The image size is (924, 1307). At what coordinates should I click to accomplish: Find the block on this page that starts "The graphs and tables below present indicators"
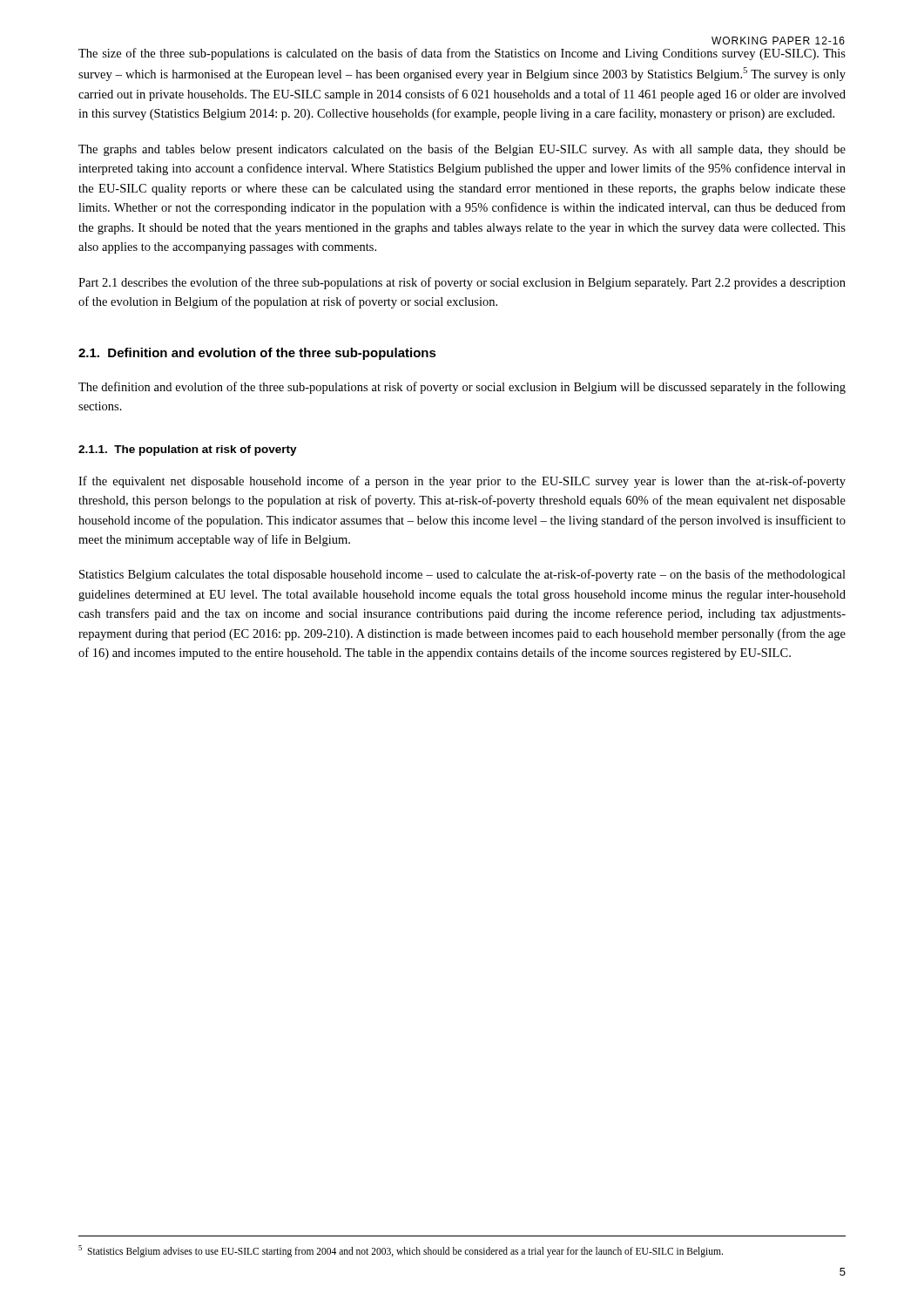(462, 198)
